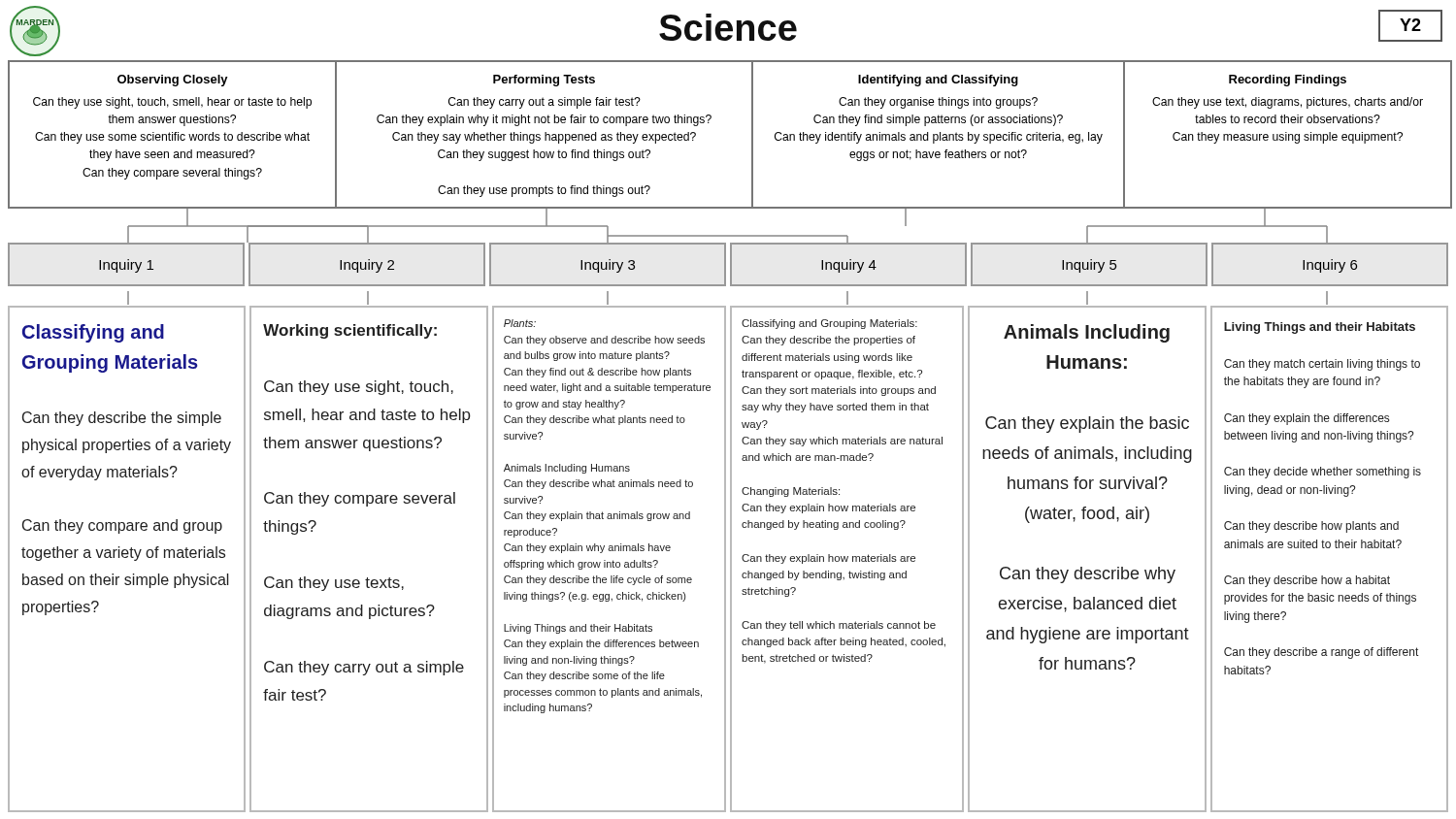Where does it say "Inquiry 5"?
Viewport: 1456px width, 819px height.
pos(1089,264)
